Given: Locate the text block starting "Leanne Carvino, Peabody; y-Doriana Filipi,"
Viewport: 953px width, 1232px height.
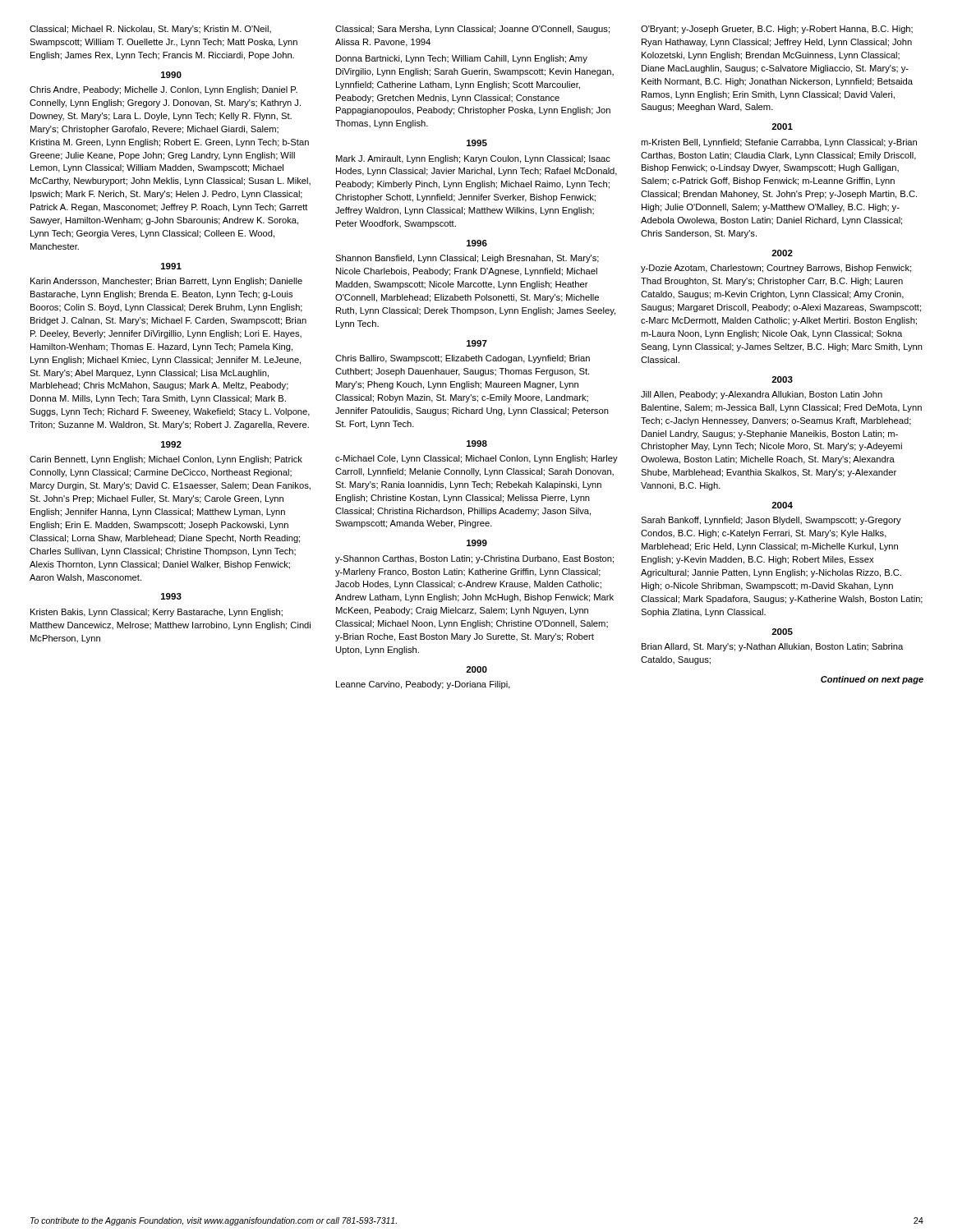Looking at the screenshot, I should [x=423, y=684].
